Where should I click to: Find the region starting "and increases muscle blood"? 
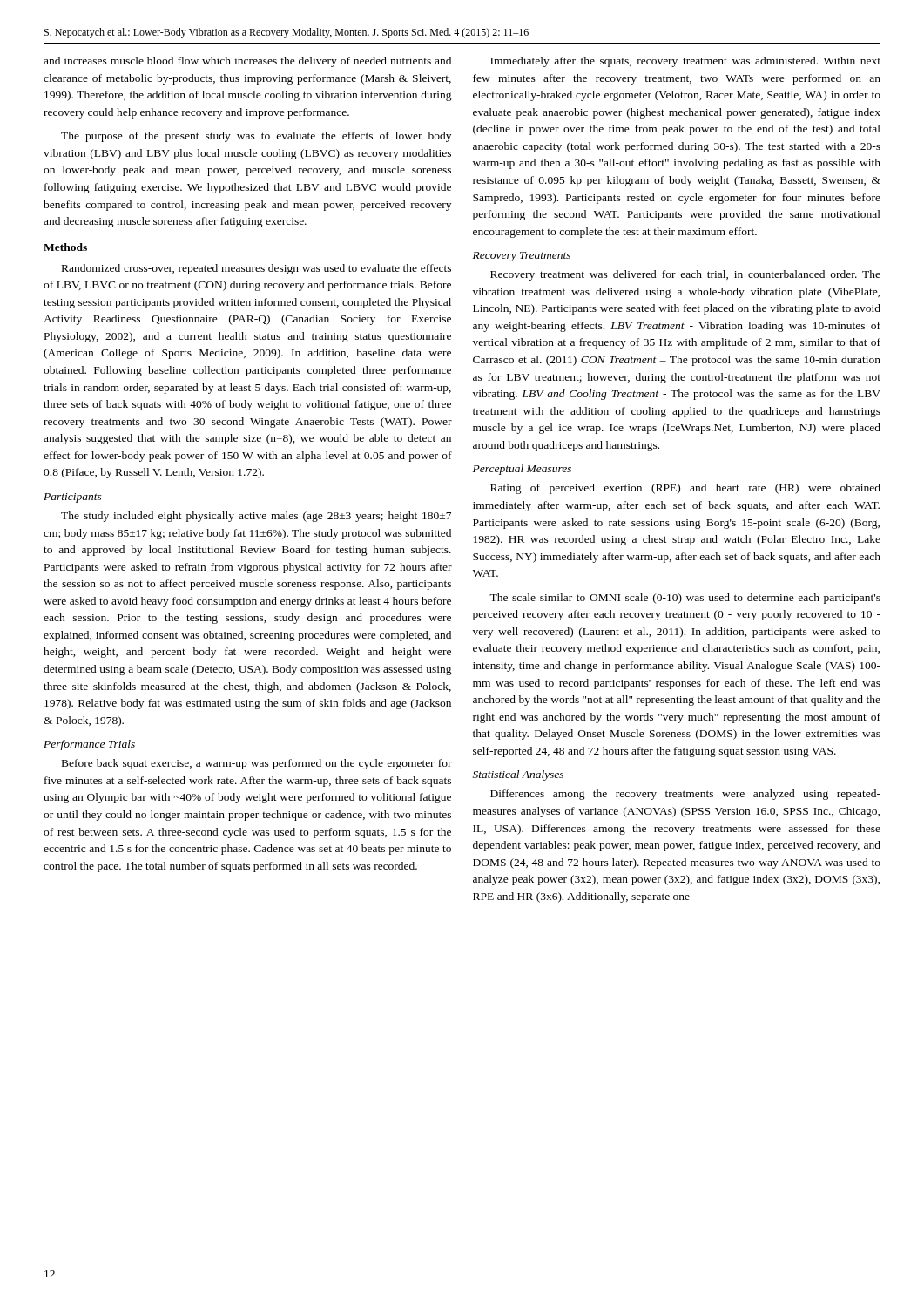[x=248, y=141]
